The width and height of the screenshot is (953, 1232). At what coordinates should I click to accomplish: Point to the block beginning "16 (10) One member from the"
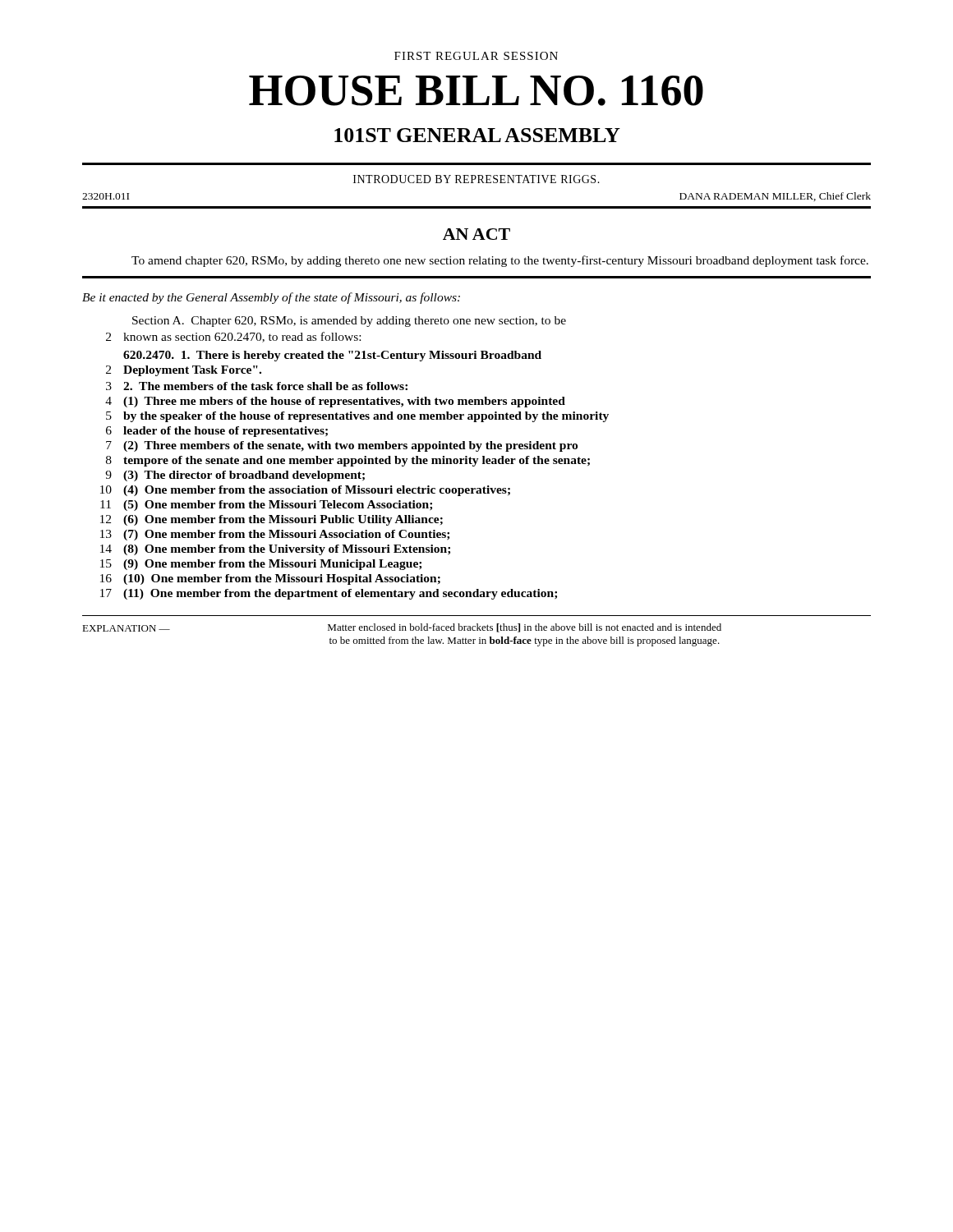pos(476,579)
